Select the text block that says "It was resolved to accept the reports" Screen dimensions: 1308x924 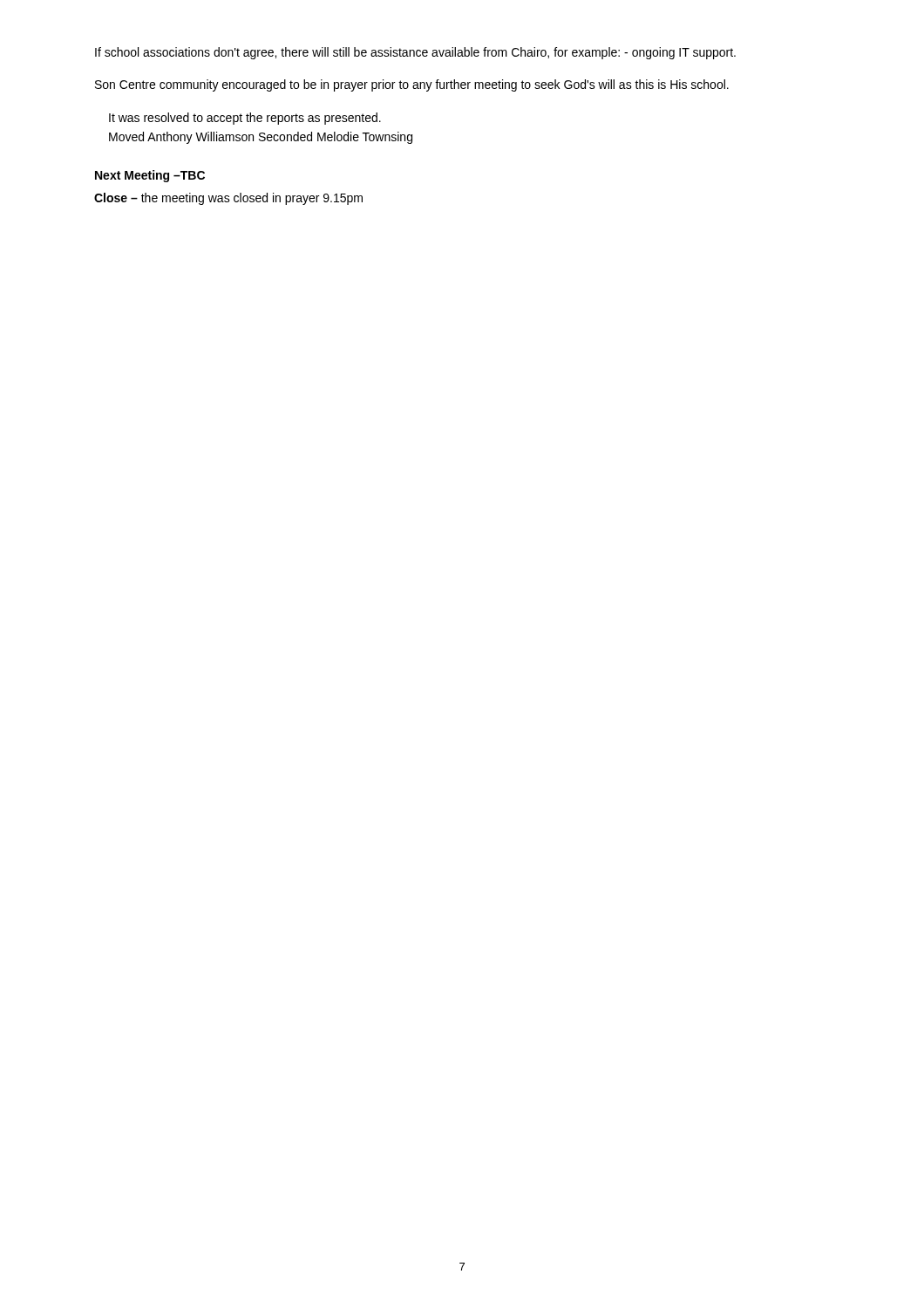pos(261,128)
